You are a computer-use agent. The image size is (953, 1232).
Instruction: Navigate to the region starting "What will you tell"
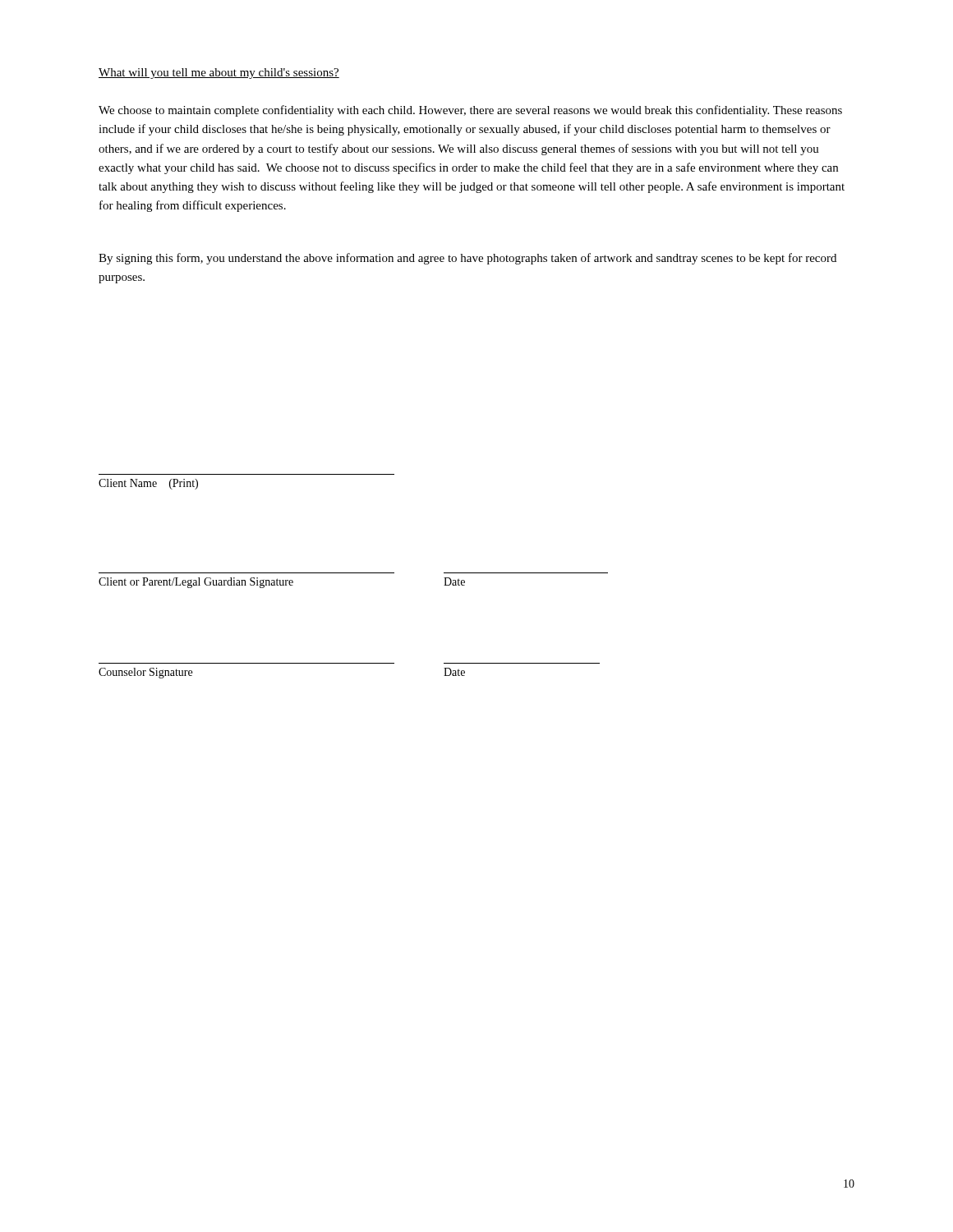[219, 73]
